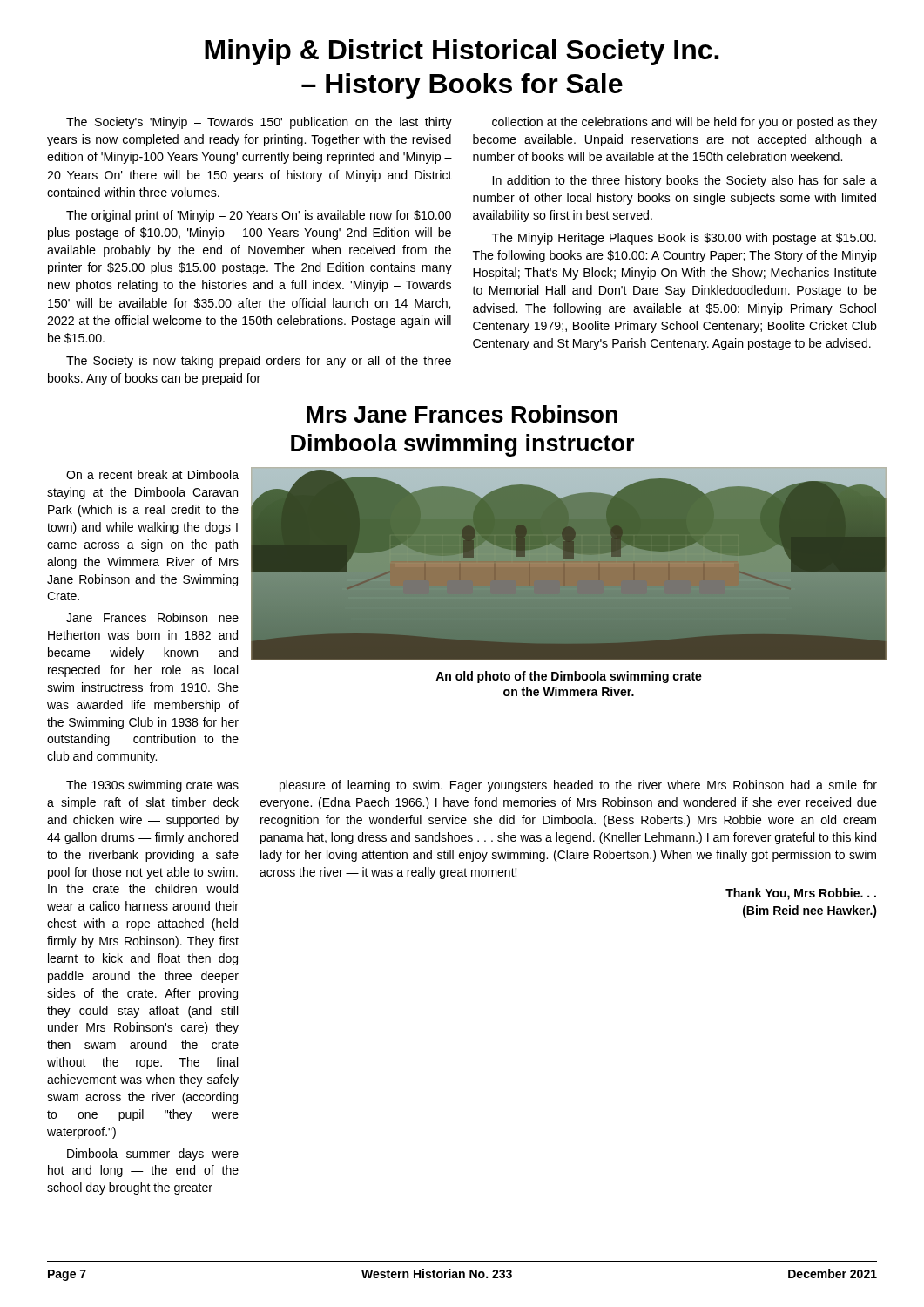The height and width of the screenshot is (1307, 924).
Task: Click on the photo
Action: click(569, 584)
